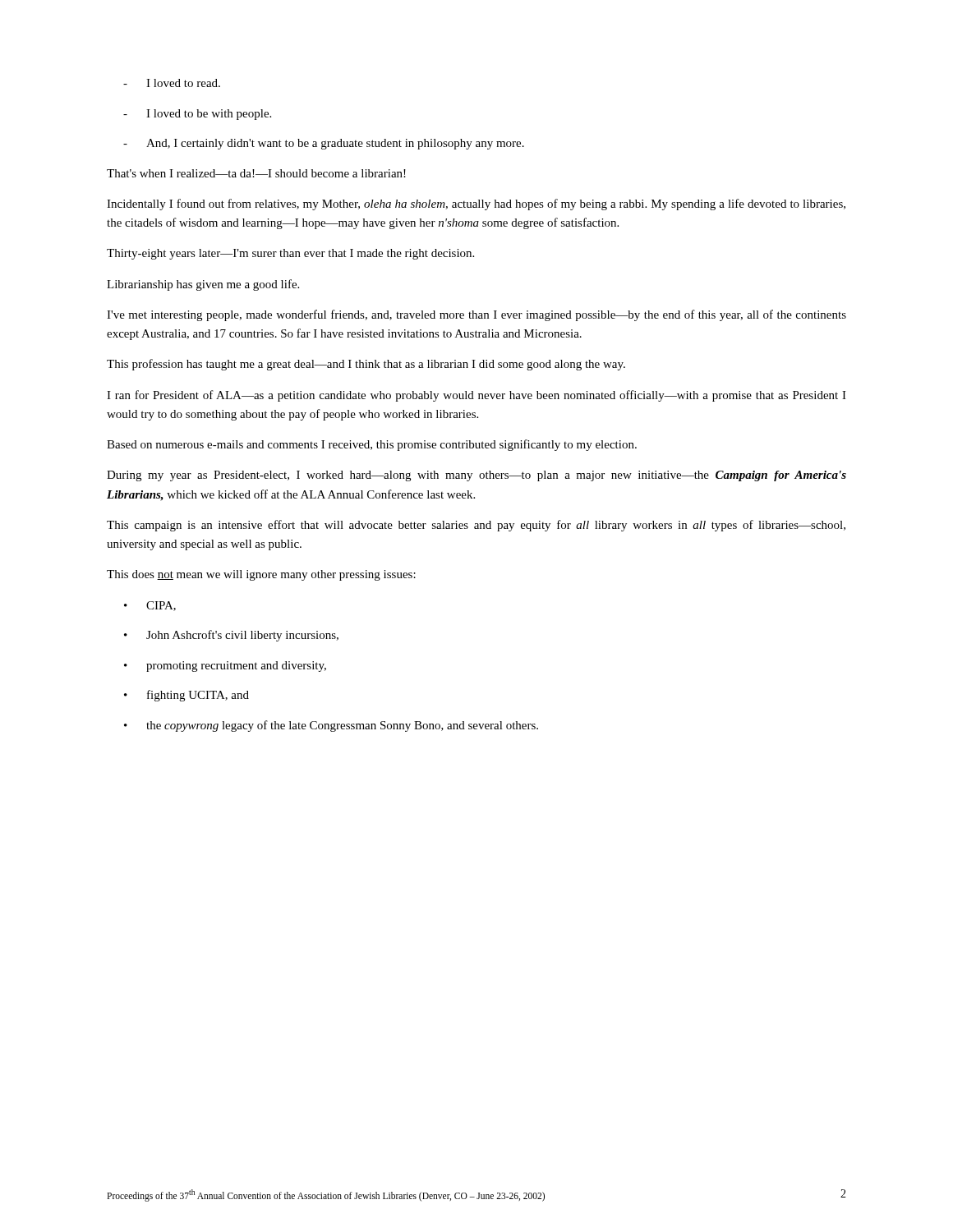Find the text starting "- And, I certainly didn't"

pyautogui.click(x=324, y=143)
